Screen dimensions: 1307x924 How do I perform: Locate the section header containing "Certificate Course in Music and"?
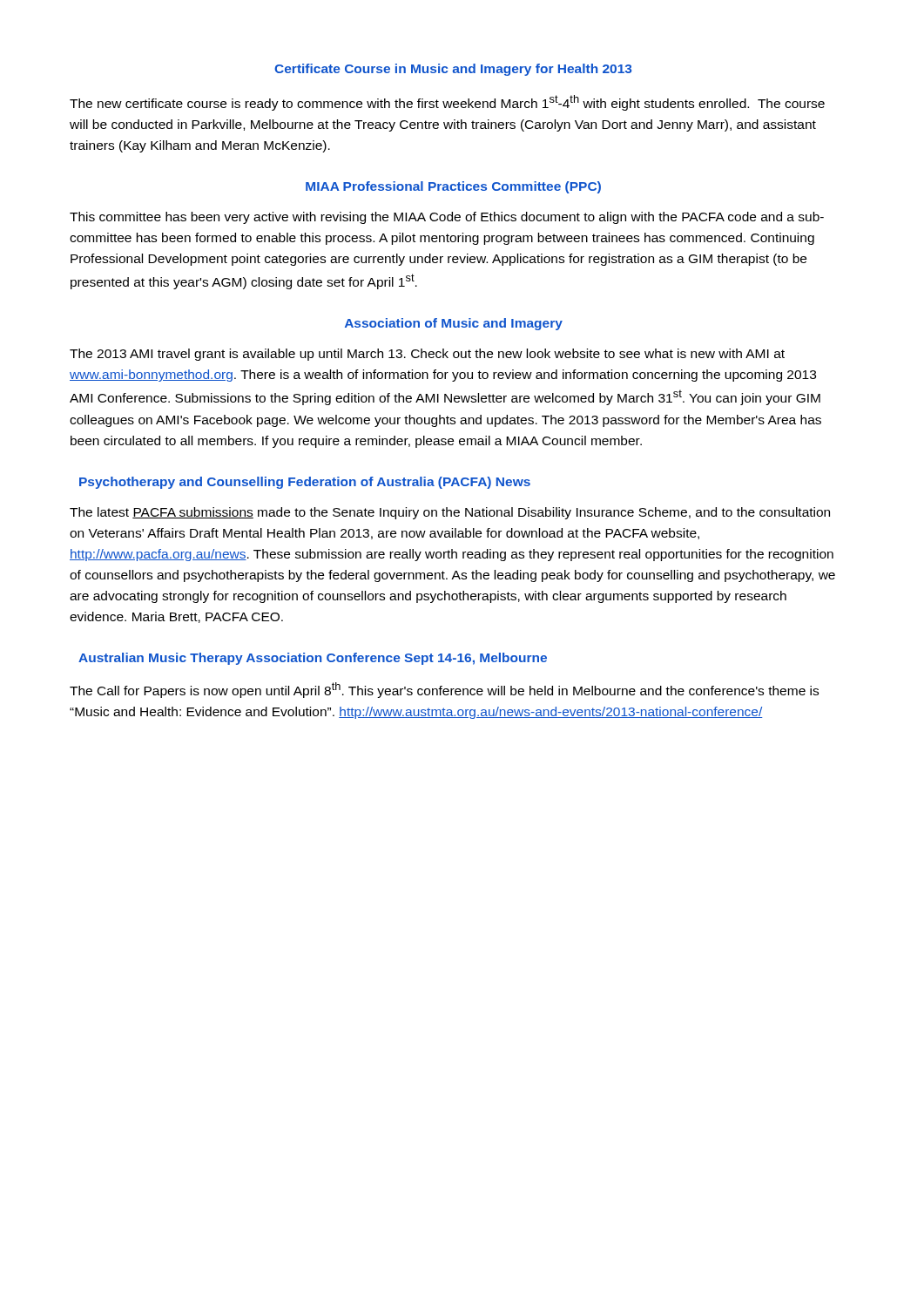(453, 68)
